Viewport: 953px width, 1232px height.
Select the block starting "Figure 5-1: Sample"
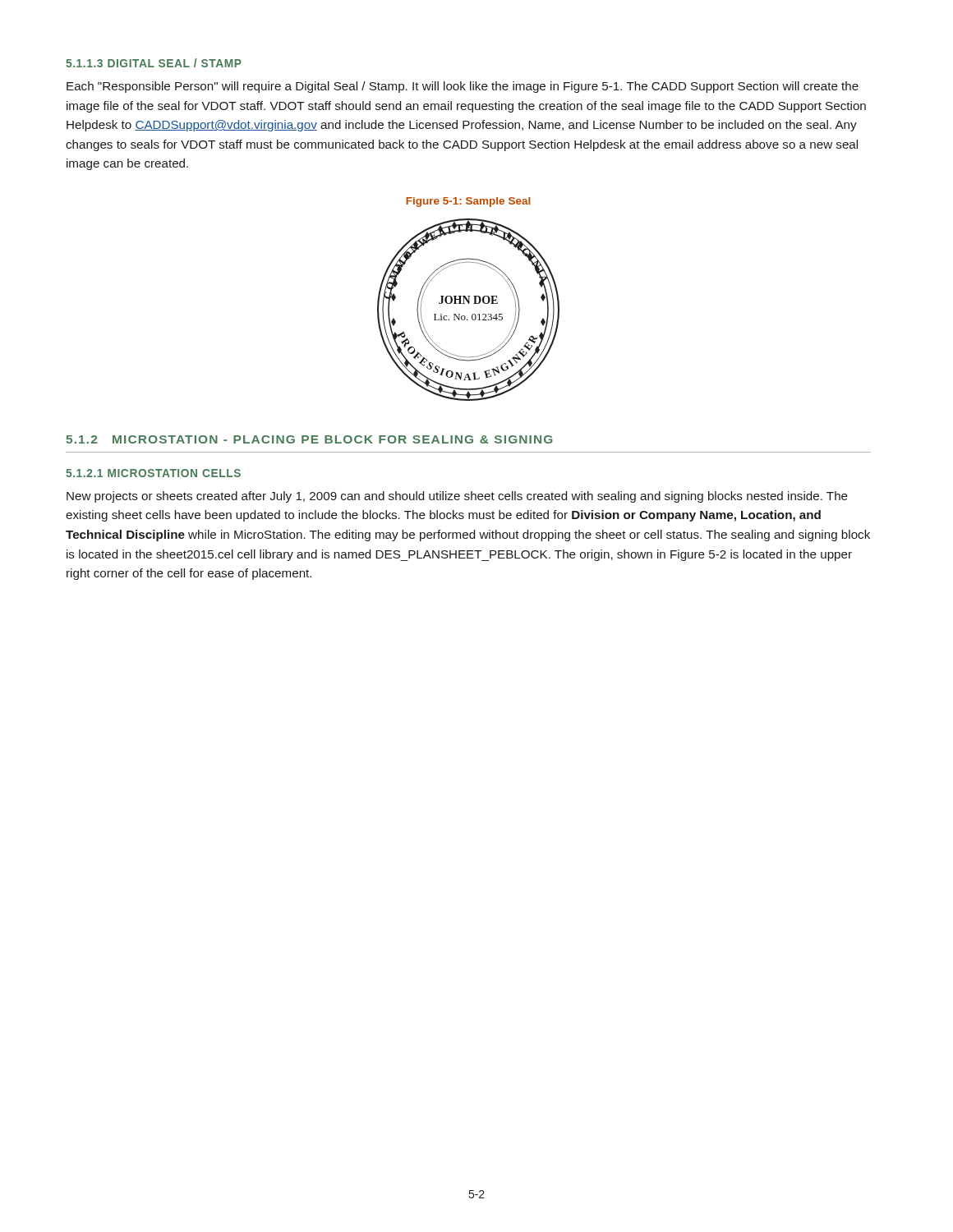pos(468,201)
